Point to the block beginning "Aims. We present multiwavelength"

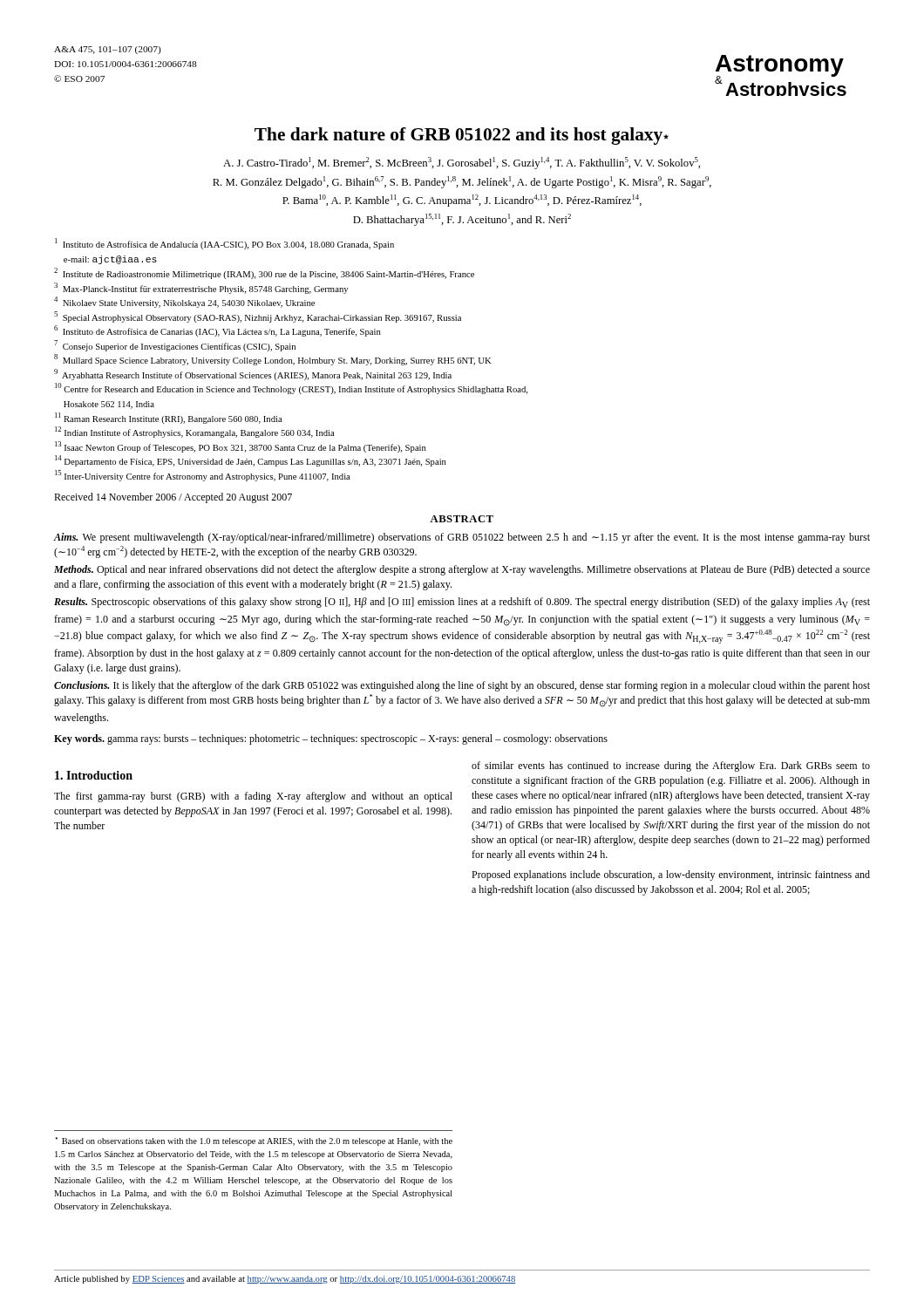point(462,628)
